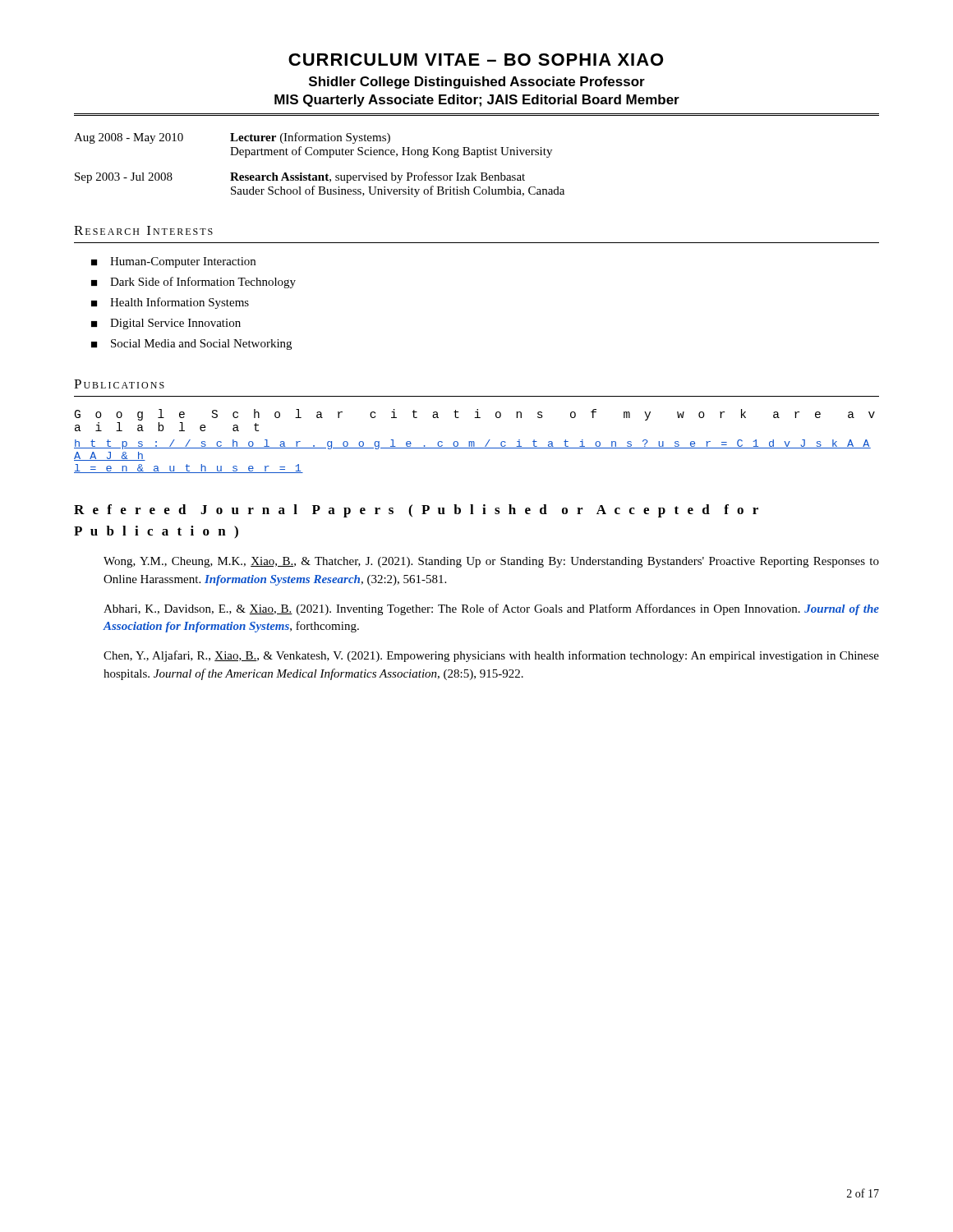Click on the text block that reads "G o o g l e S"

(x=476, y=441)
